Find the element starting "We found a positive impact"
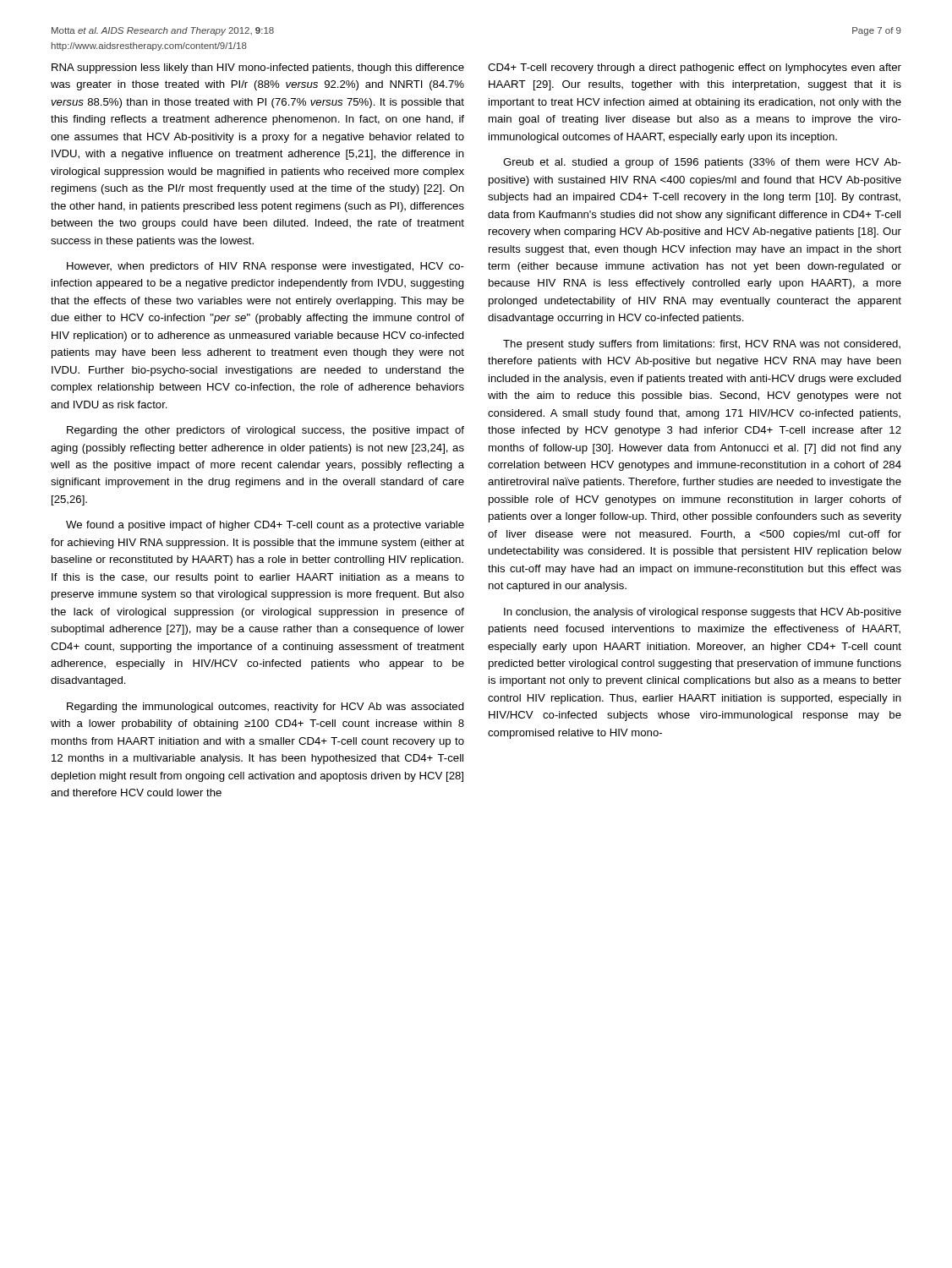The width and height of the screenshot is (952, 1268). coord(257,603)
